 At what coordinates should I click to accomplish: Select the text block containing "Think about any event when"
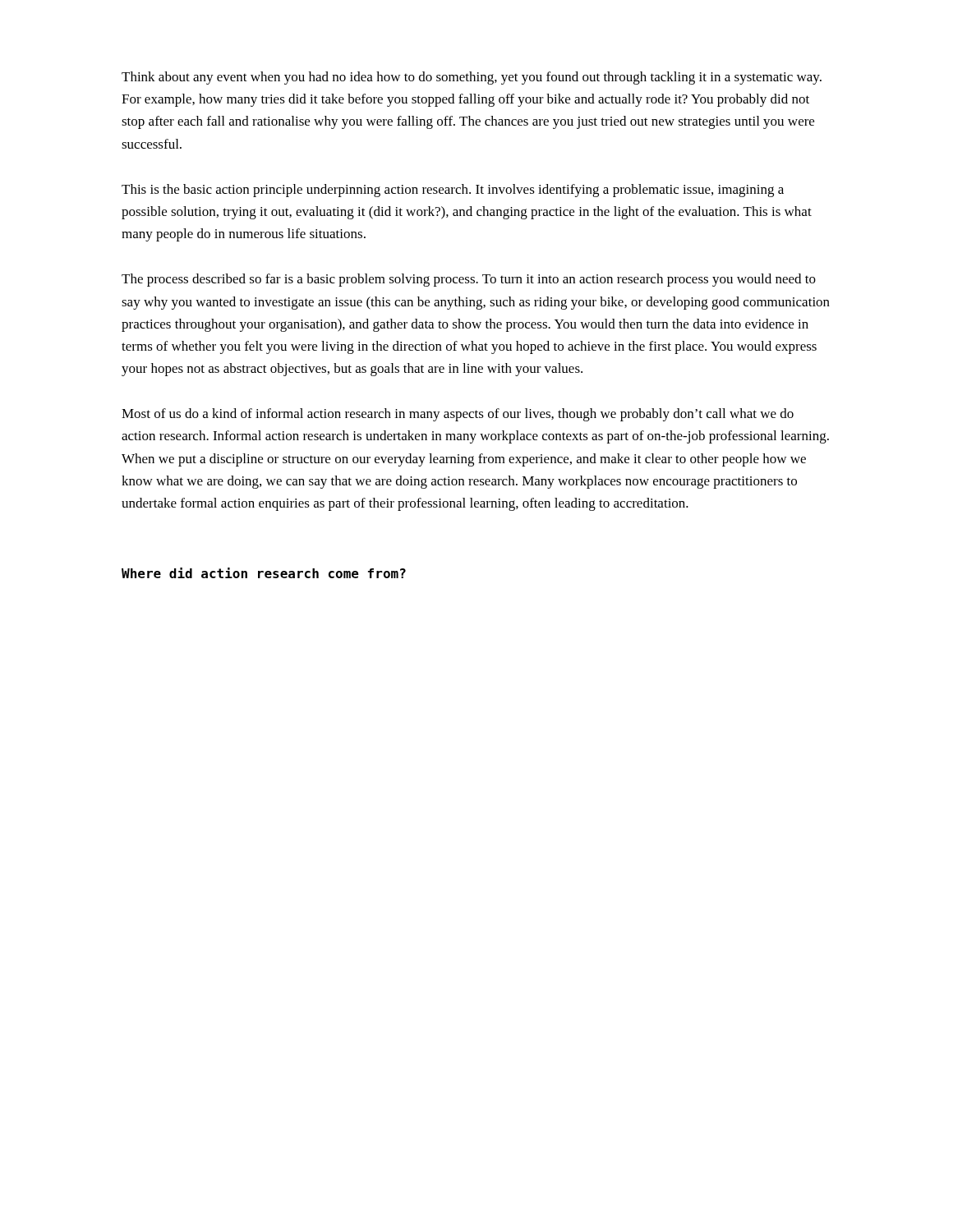472,110
